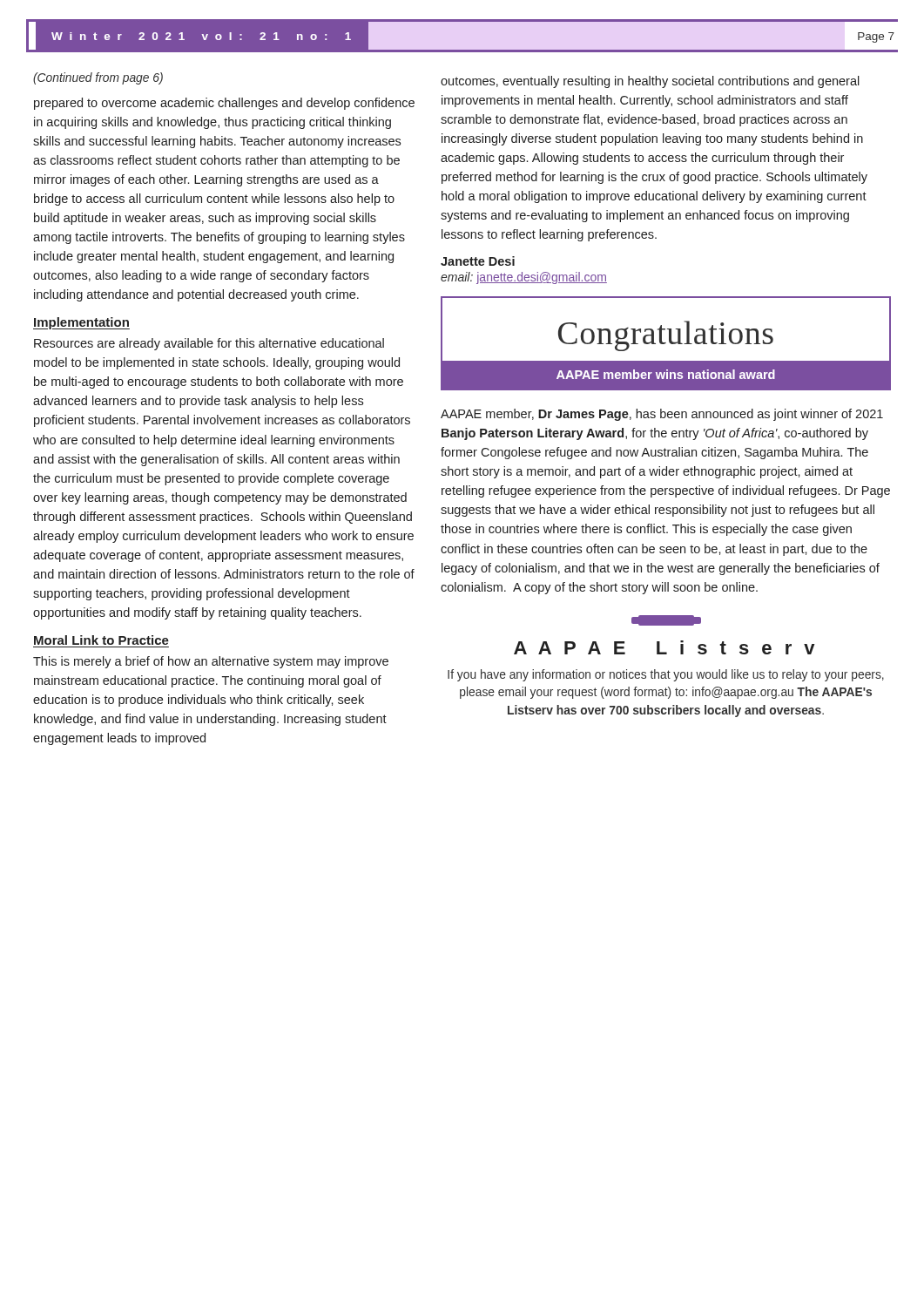
Task: Locate the text block that reads "AAPAE member, Dr James Page, has been announced"
Action: (666, 501)
